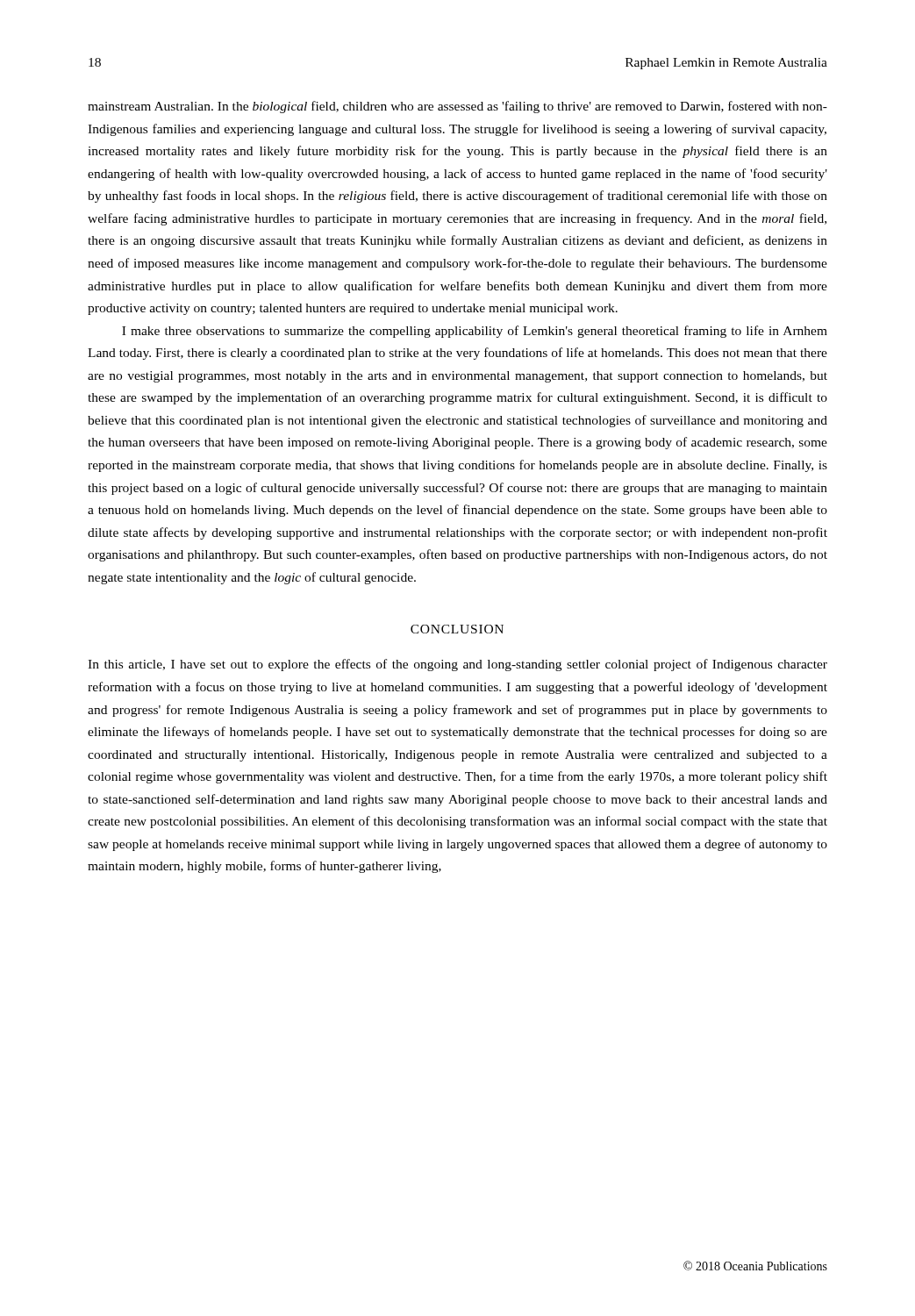Where is the passage that starts "mainstream Australian. In"?
Screen dimensions: 1316x915
point(458,207)
